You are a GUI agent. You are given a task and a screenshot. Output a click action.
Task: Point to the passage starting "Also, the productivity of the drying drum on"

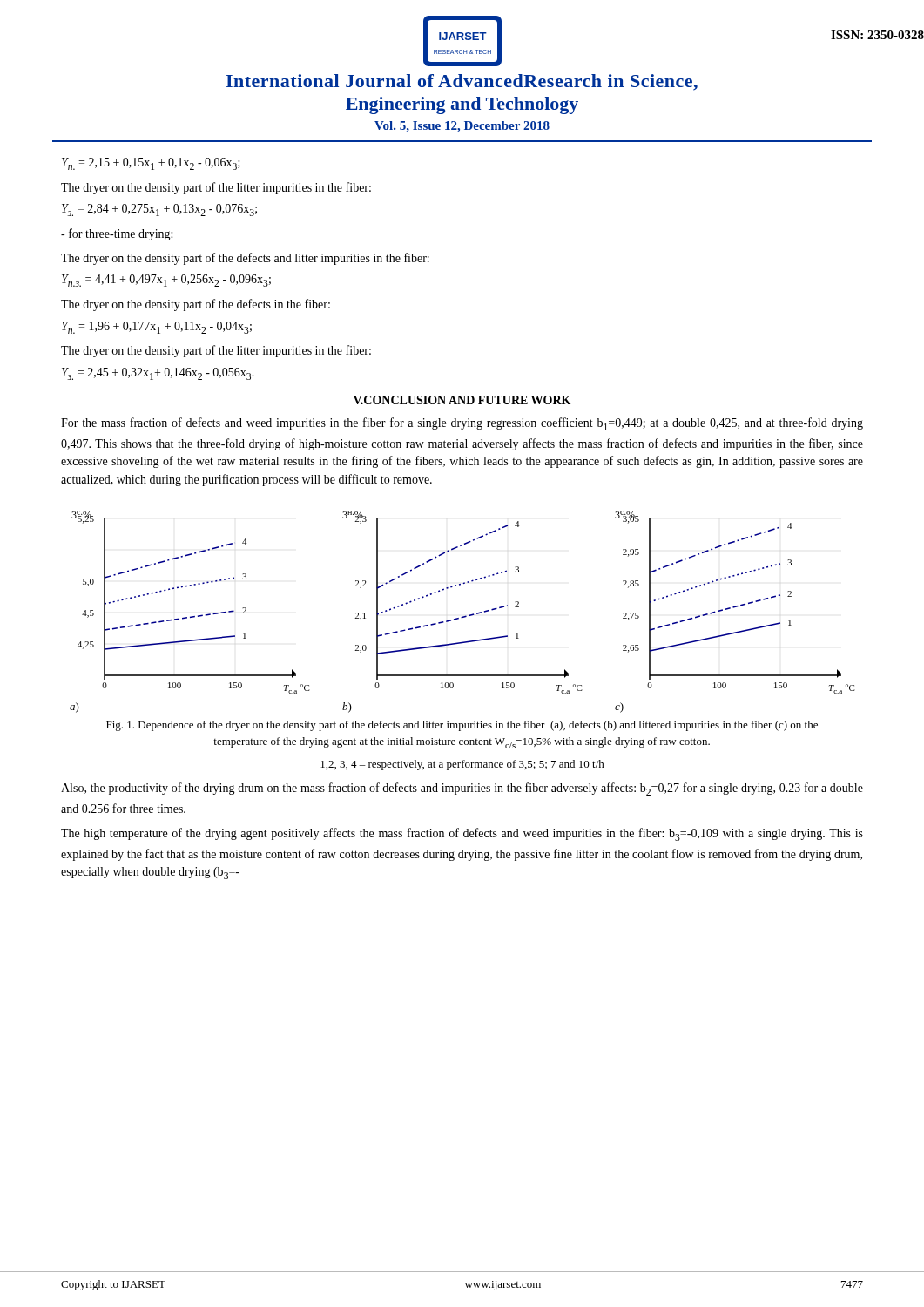pos(462,799)
